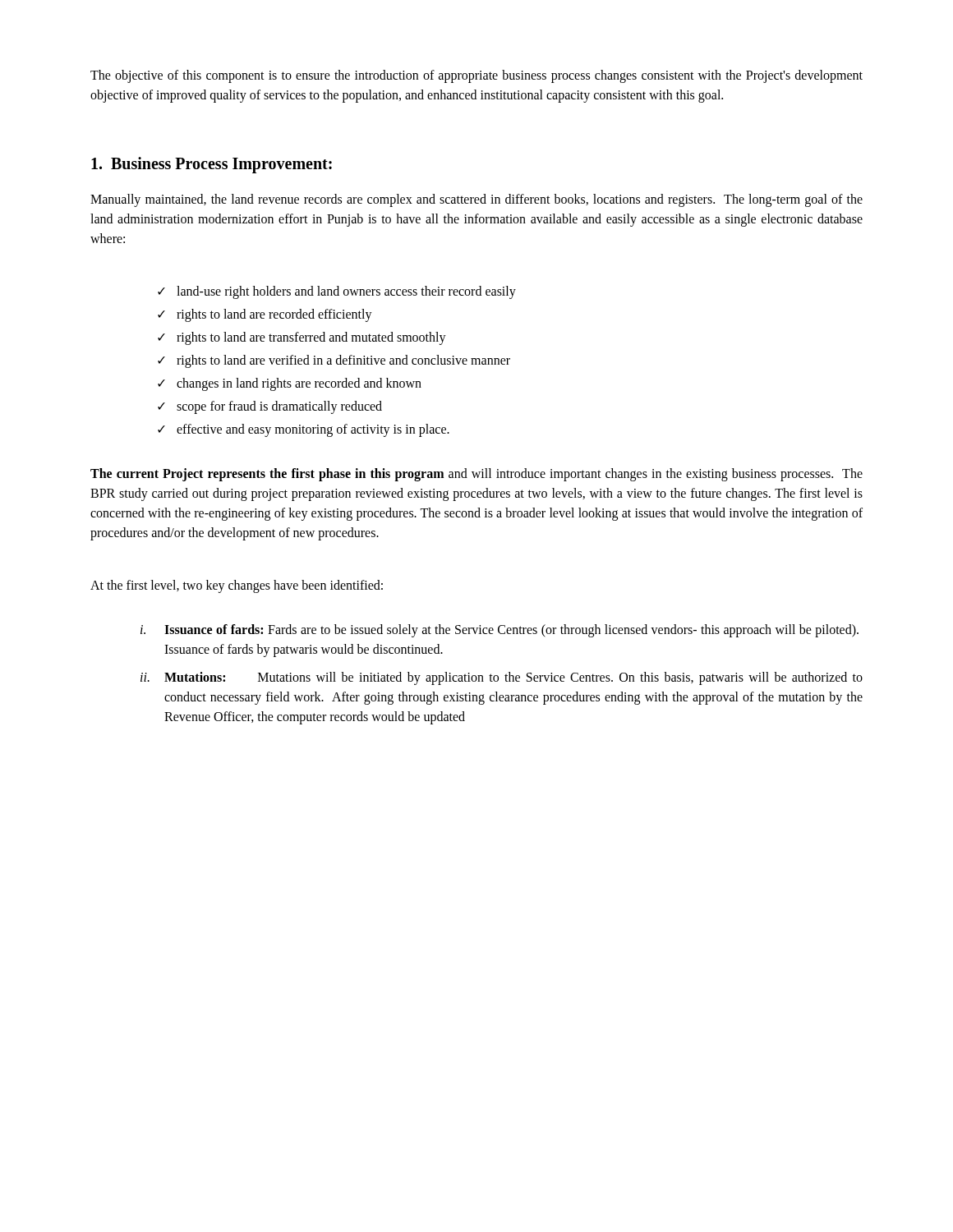Click on the text starting "i. Issuance of fards: Fards are to be"
Screen dimensions: 1232x953
501,640
